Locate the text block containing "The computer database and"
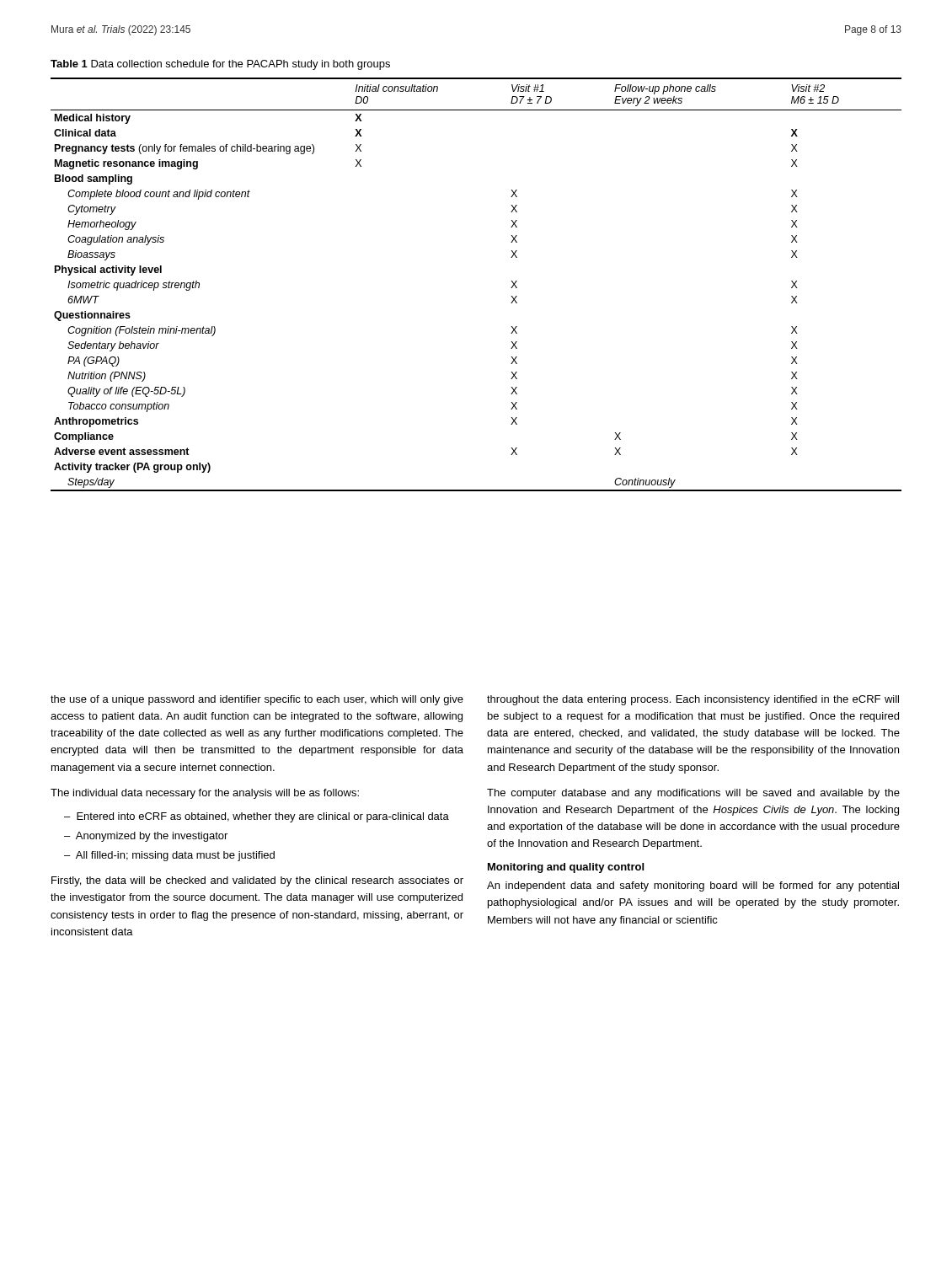The image size is (952, 1264). click(693, 818)
